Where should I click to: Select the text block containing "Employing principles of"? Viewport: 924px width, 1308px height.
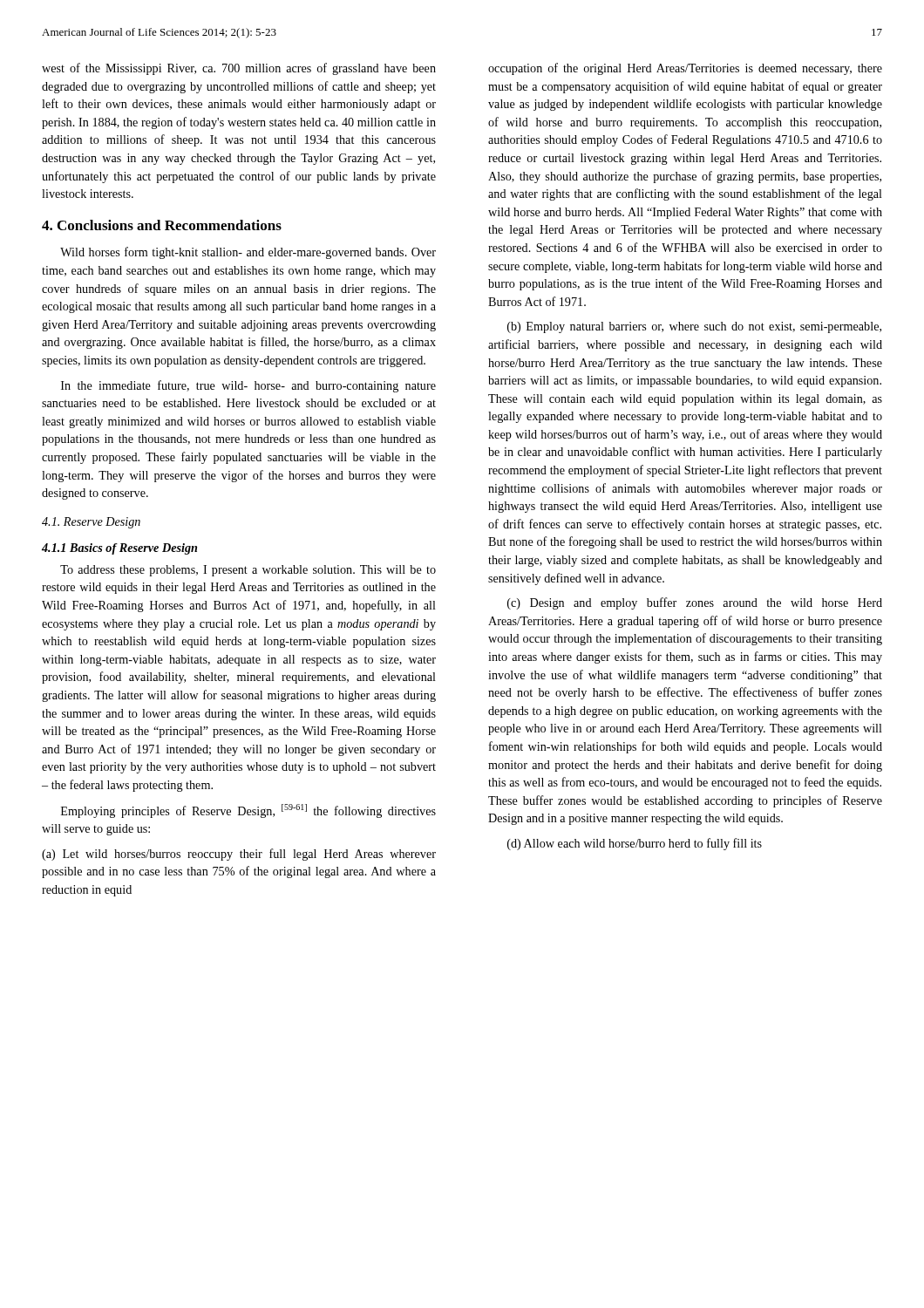pyautogui.click(x=239, y=819)
